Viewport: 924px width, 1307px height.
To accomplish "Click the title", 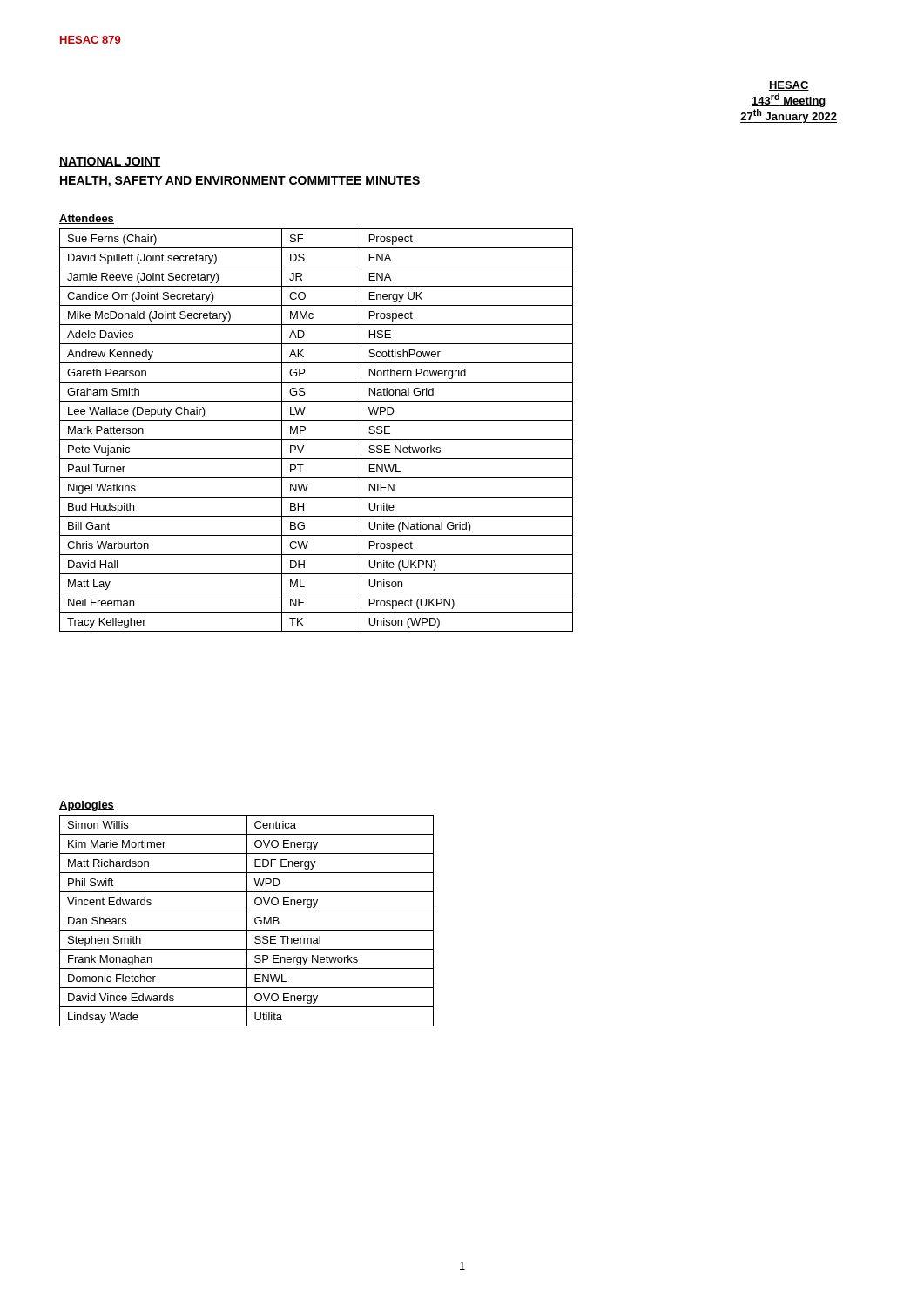I will point(240,171).
